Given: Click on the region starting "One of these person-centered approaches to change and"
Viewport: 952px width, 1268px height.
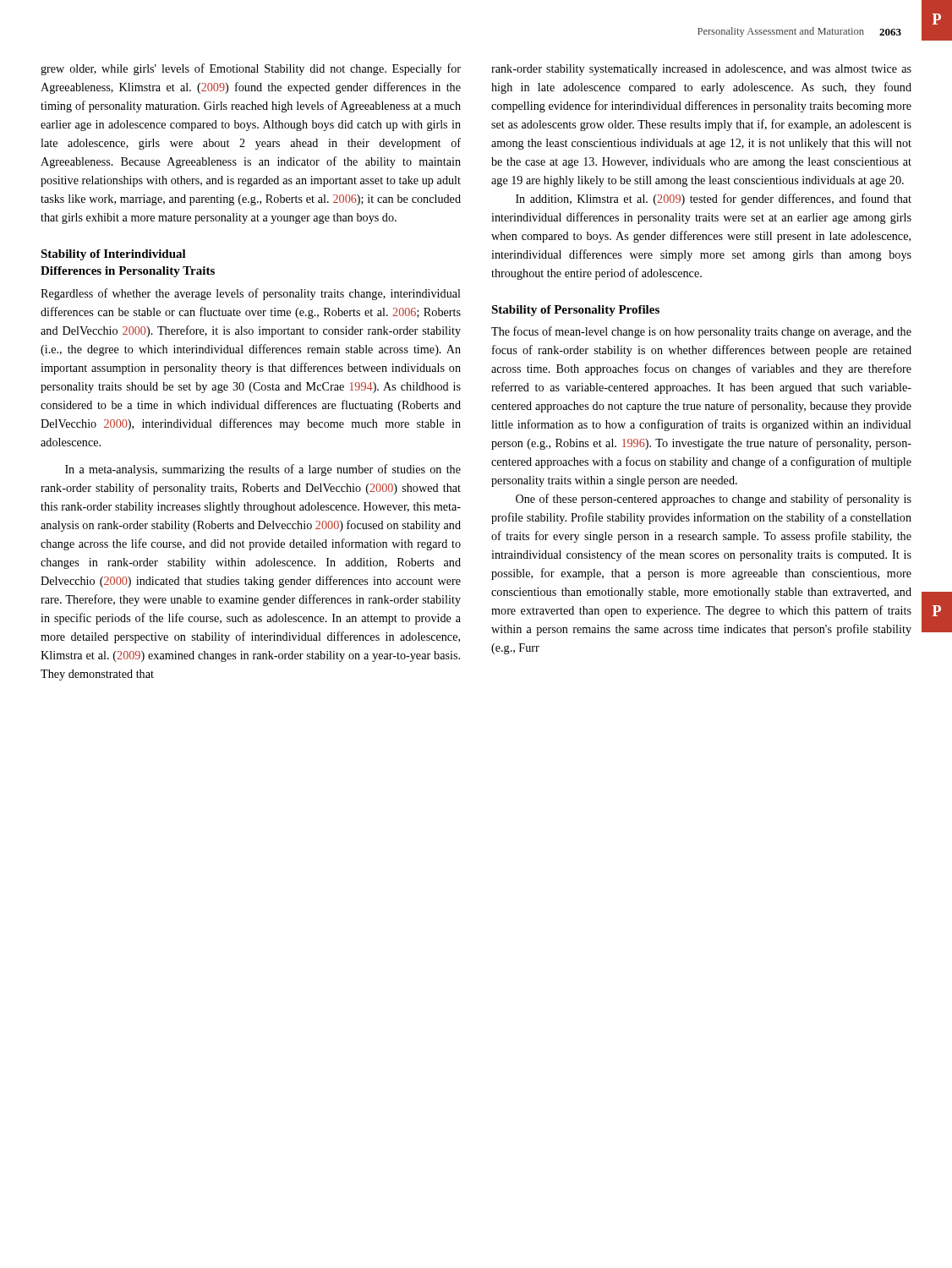Looking at the screenshot, I should [701, 573].
